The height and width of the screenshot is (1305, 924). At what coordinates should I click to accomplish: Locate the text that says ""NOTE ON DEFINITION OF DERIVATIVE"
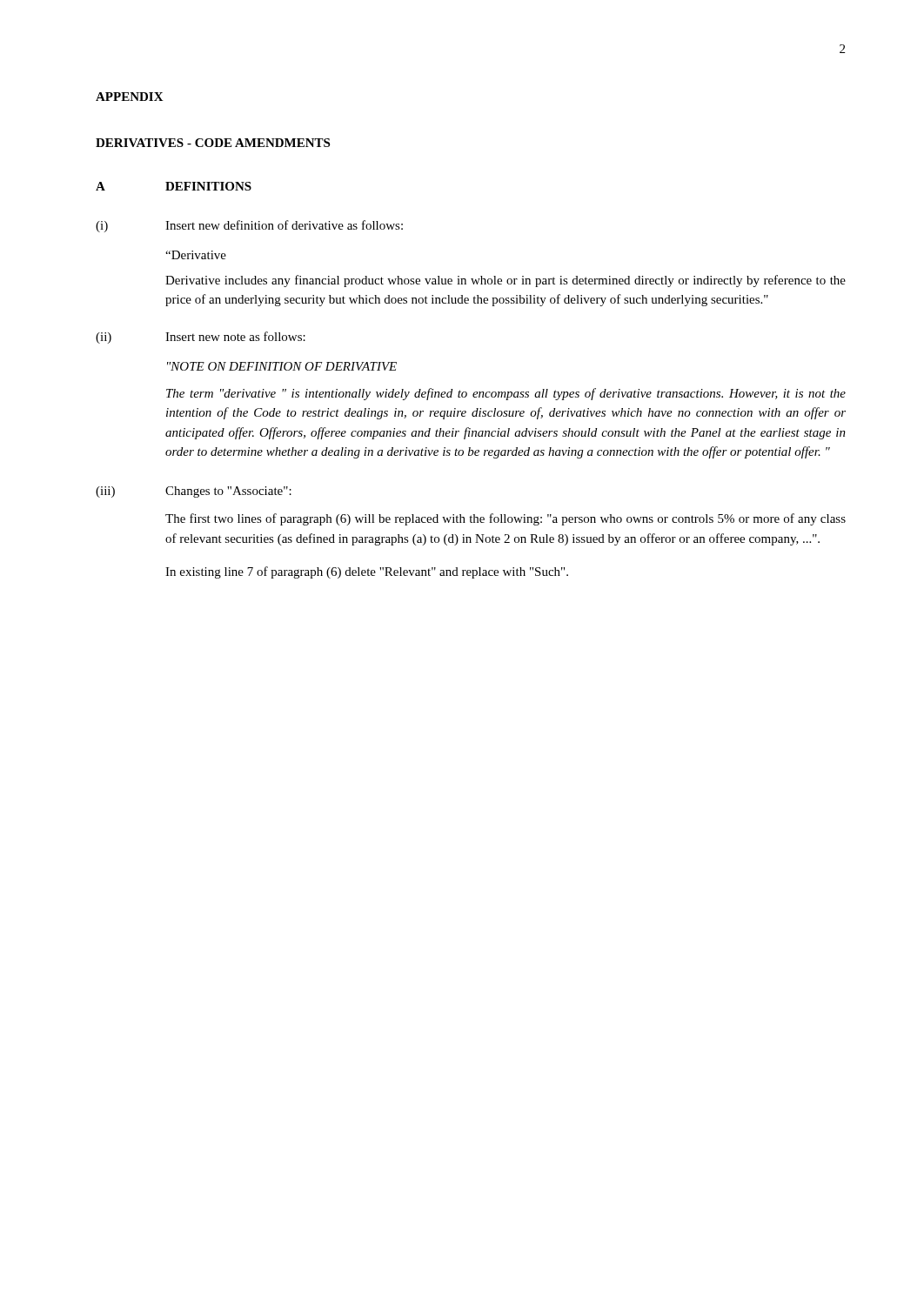point(281,366)
